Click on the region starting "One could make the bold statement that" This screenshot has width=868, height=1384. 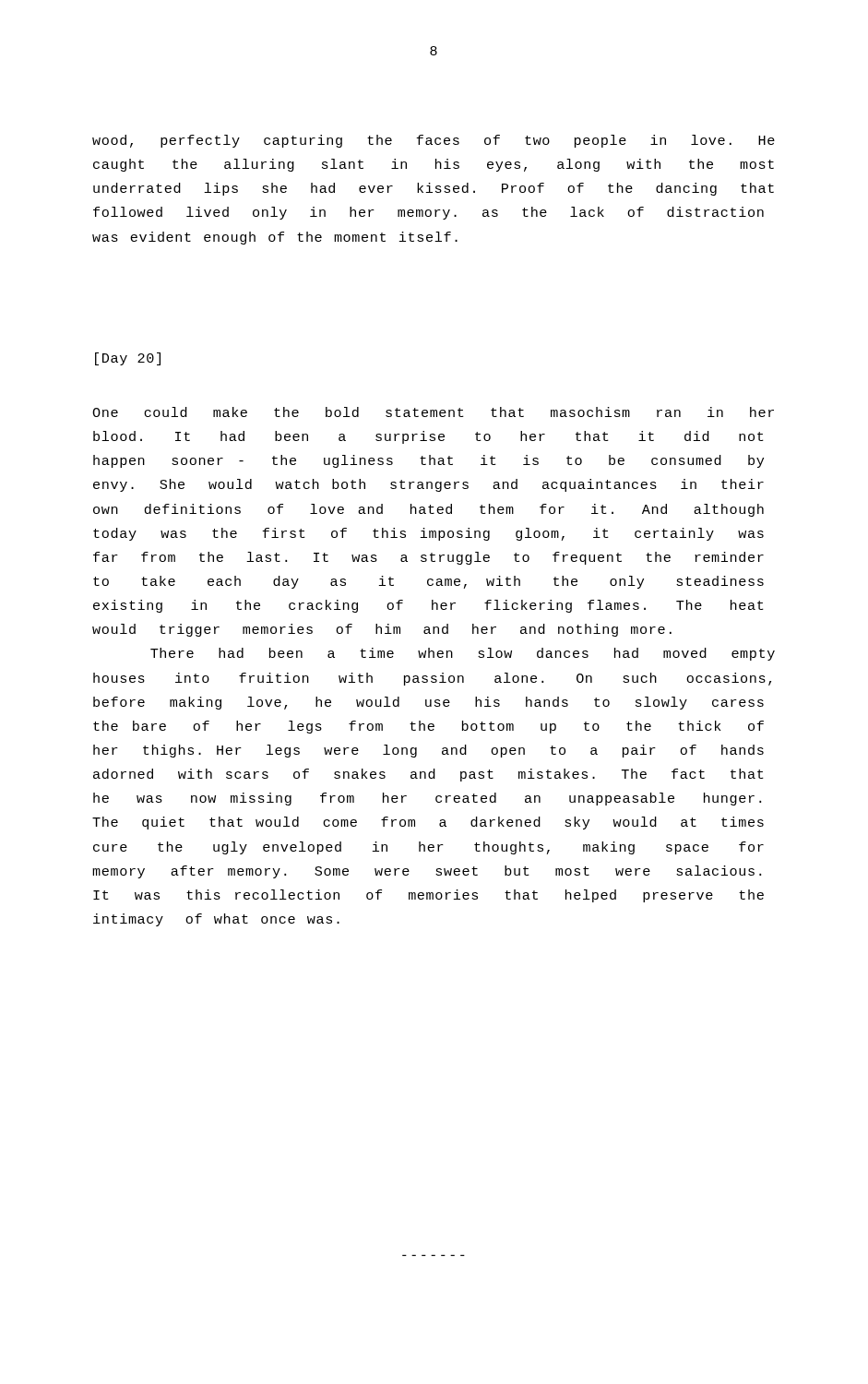tap(434, 667)
